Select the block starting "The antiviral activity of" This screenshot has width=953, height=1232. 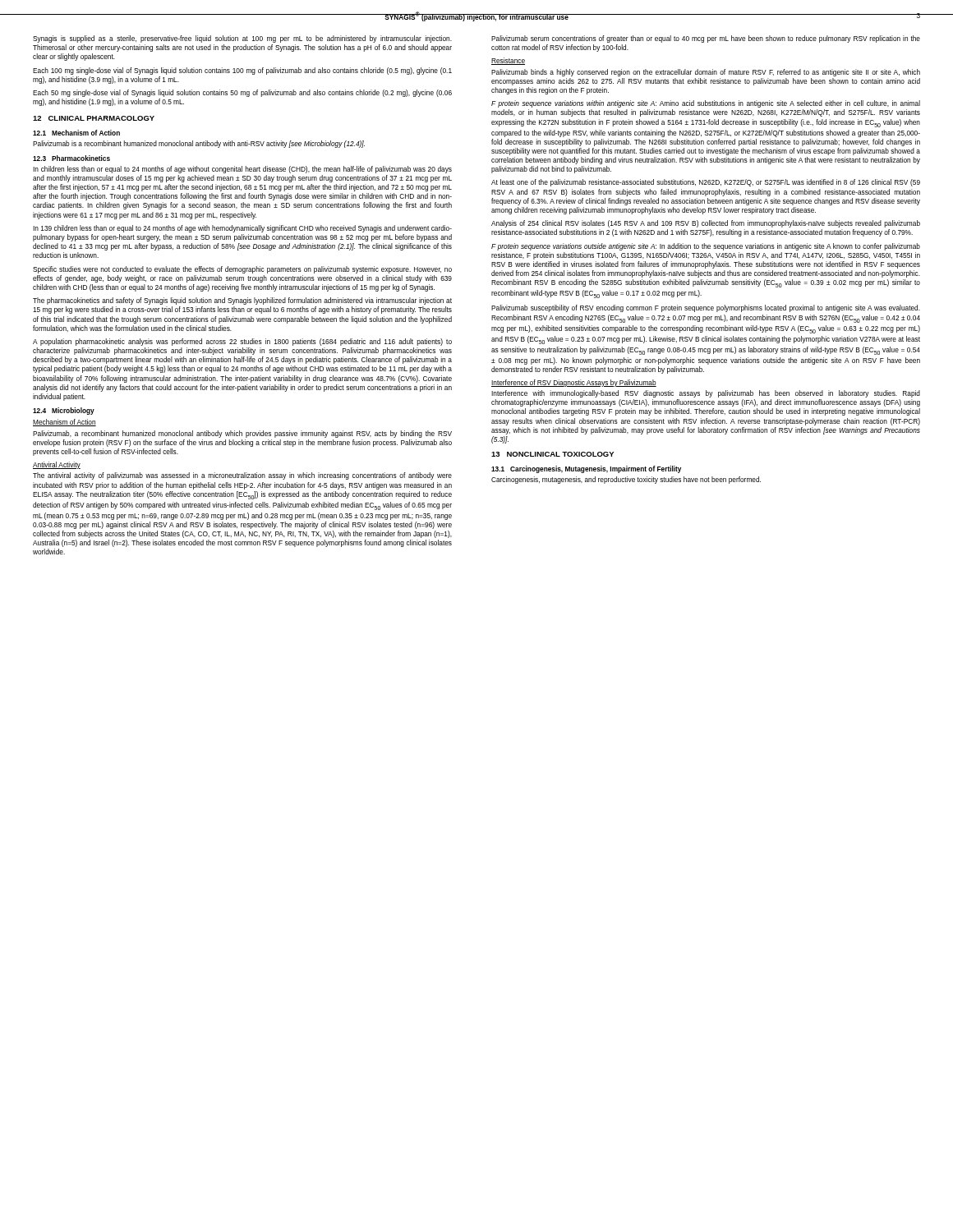(x=242, y=515)
